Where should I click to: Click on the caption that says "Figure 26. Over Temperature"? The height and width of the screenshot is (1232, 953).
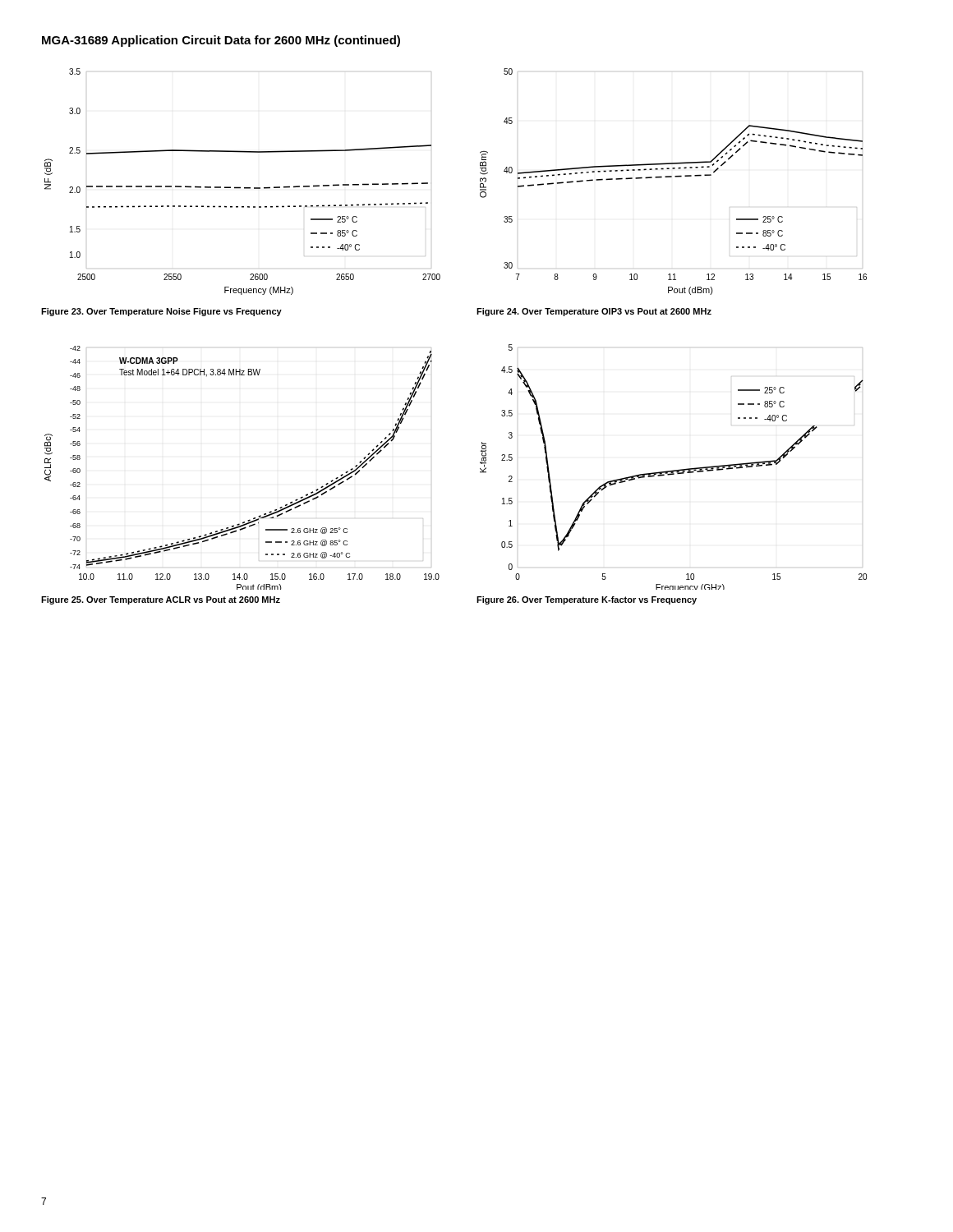[x=587, y=600]
